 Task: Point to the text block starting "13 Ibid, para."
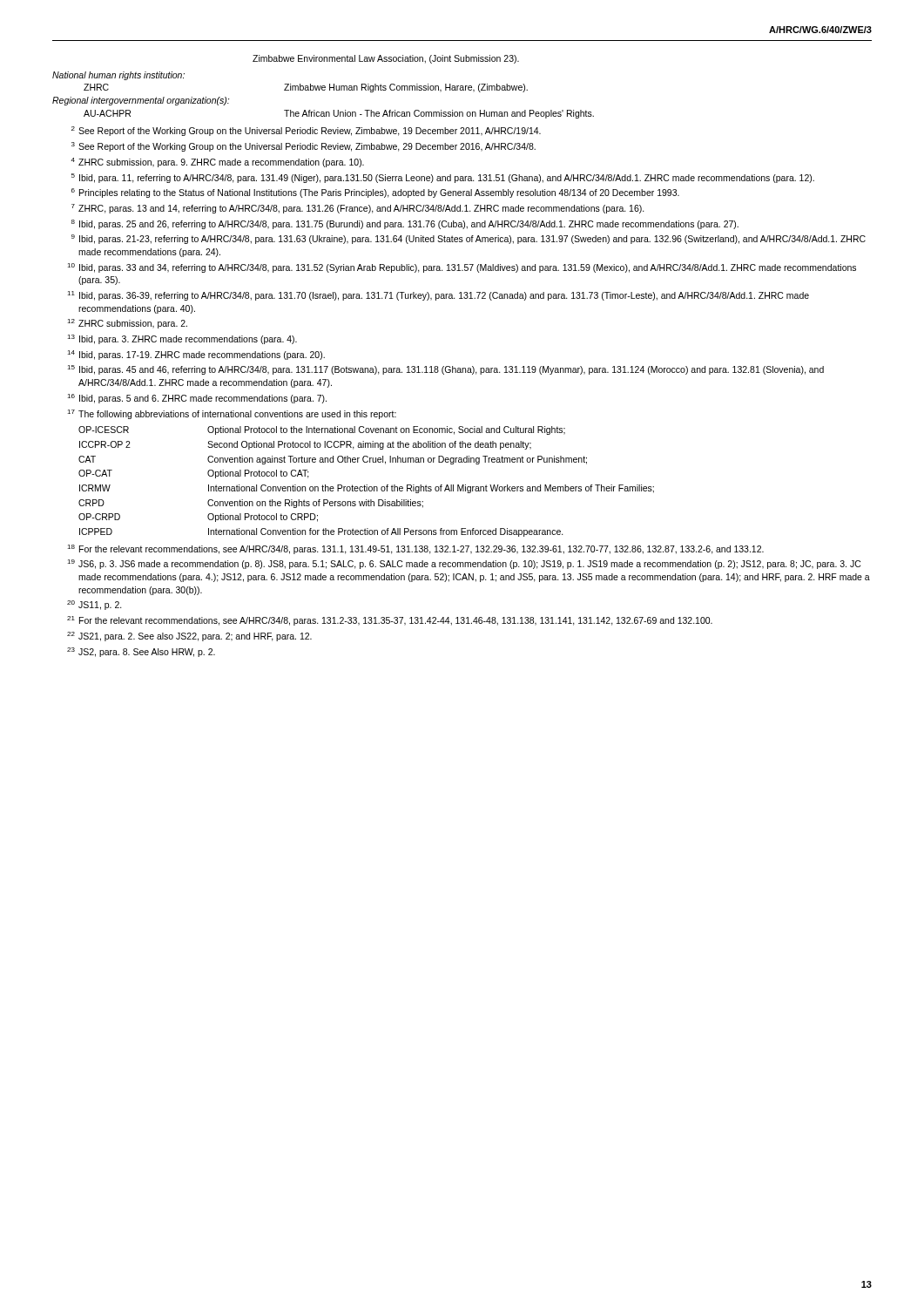182,339
